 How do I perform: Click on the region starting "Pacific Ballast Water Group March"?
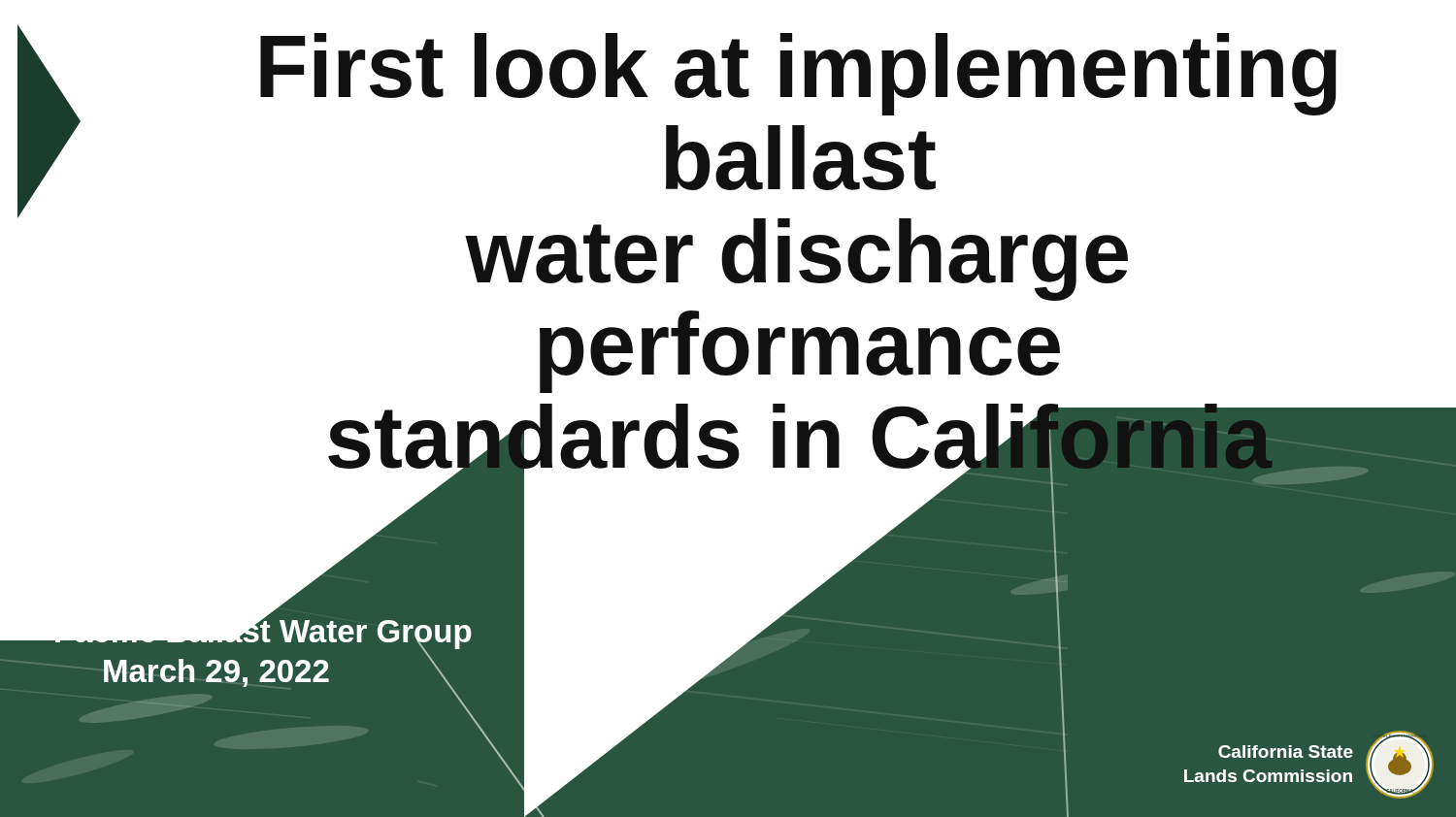tap(263, 651)
